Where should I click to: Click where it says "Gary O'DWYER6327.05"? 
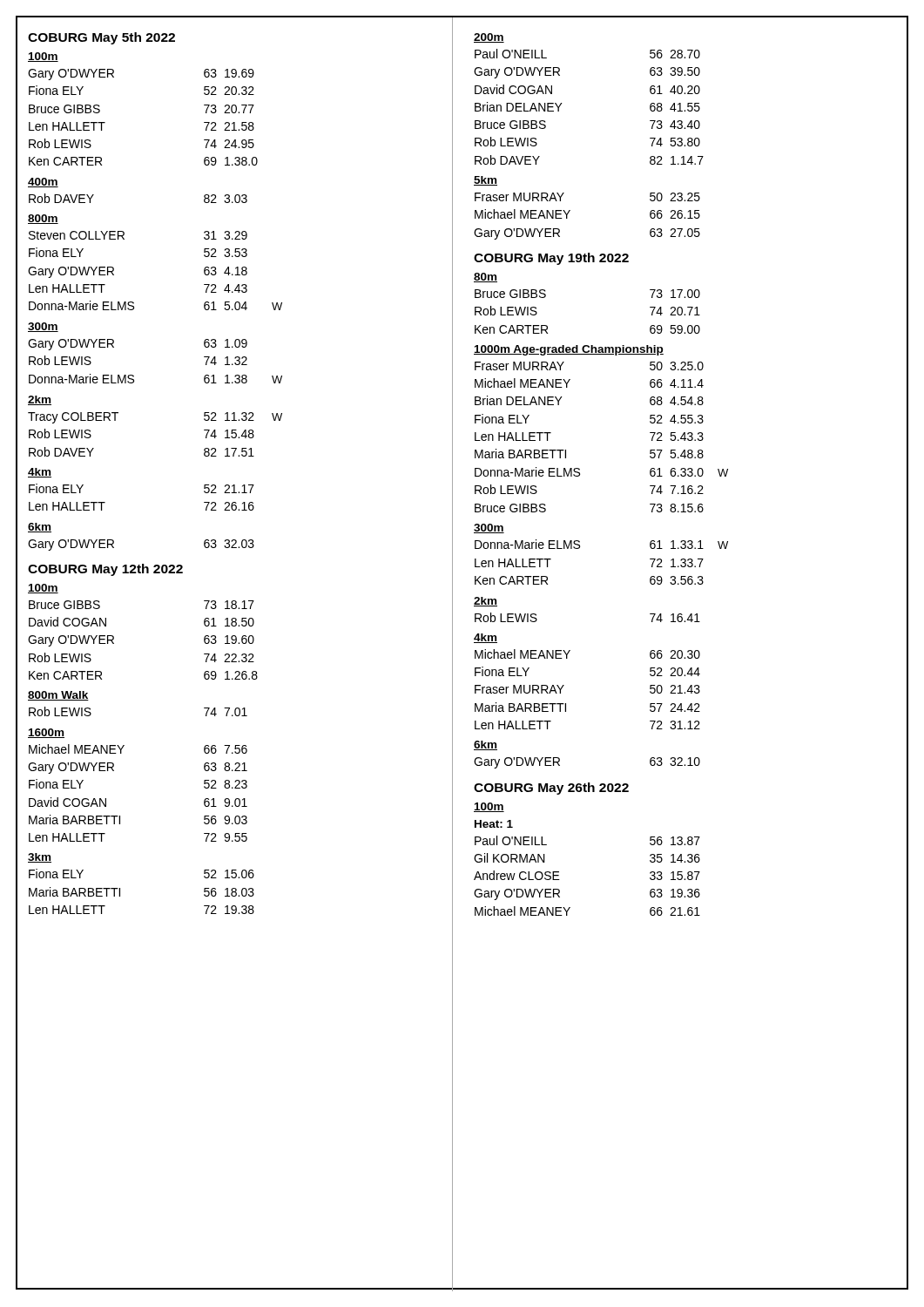coord(518,234)
